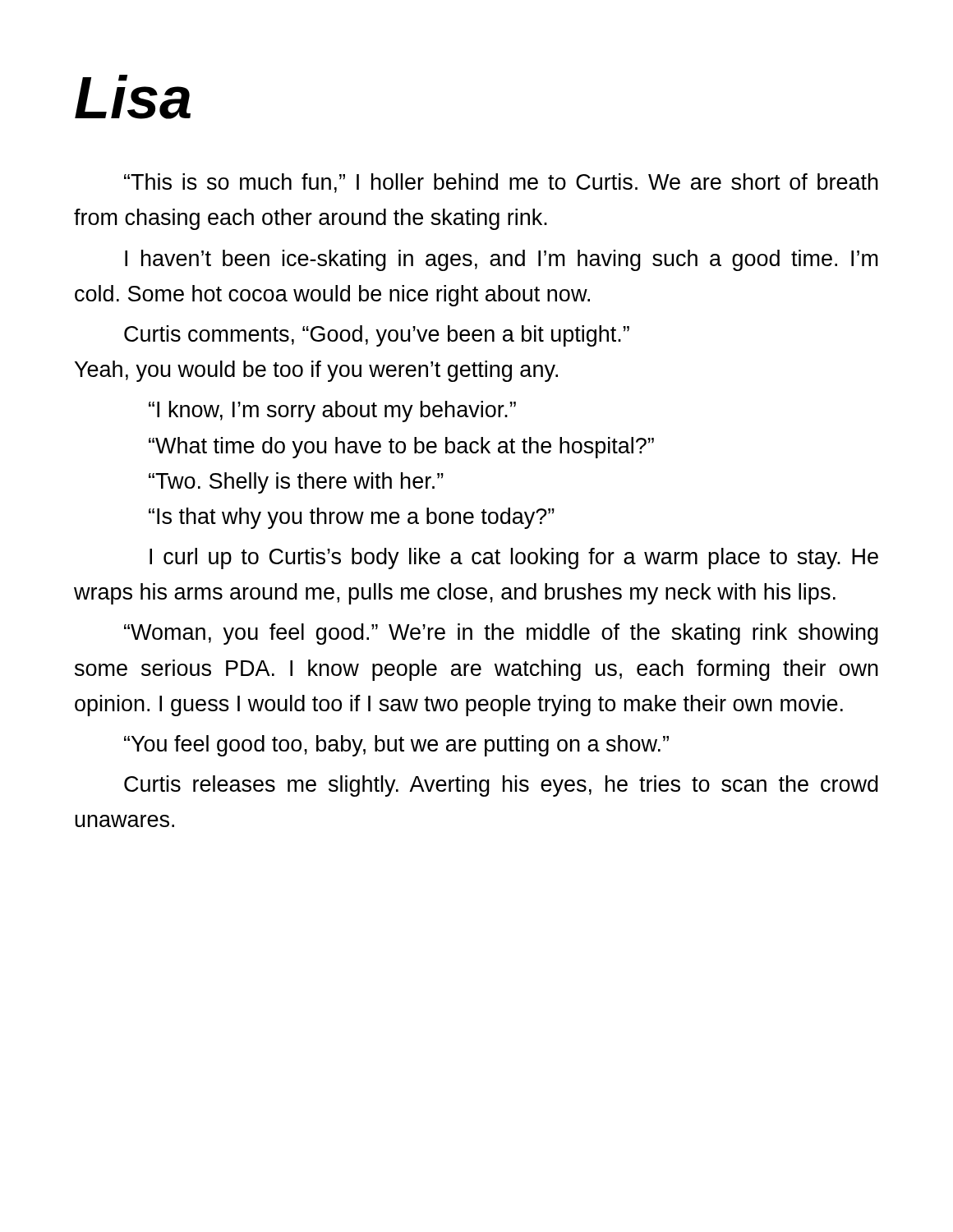Click on the text block that reads "I curl up to Curtis’s body like"
The image size is (953, 1232).
pyautogui.click(x=476, y=575)
